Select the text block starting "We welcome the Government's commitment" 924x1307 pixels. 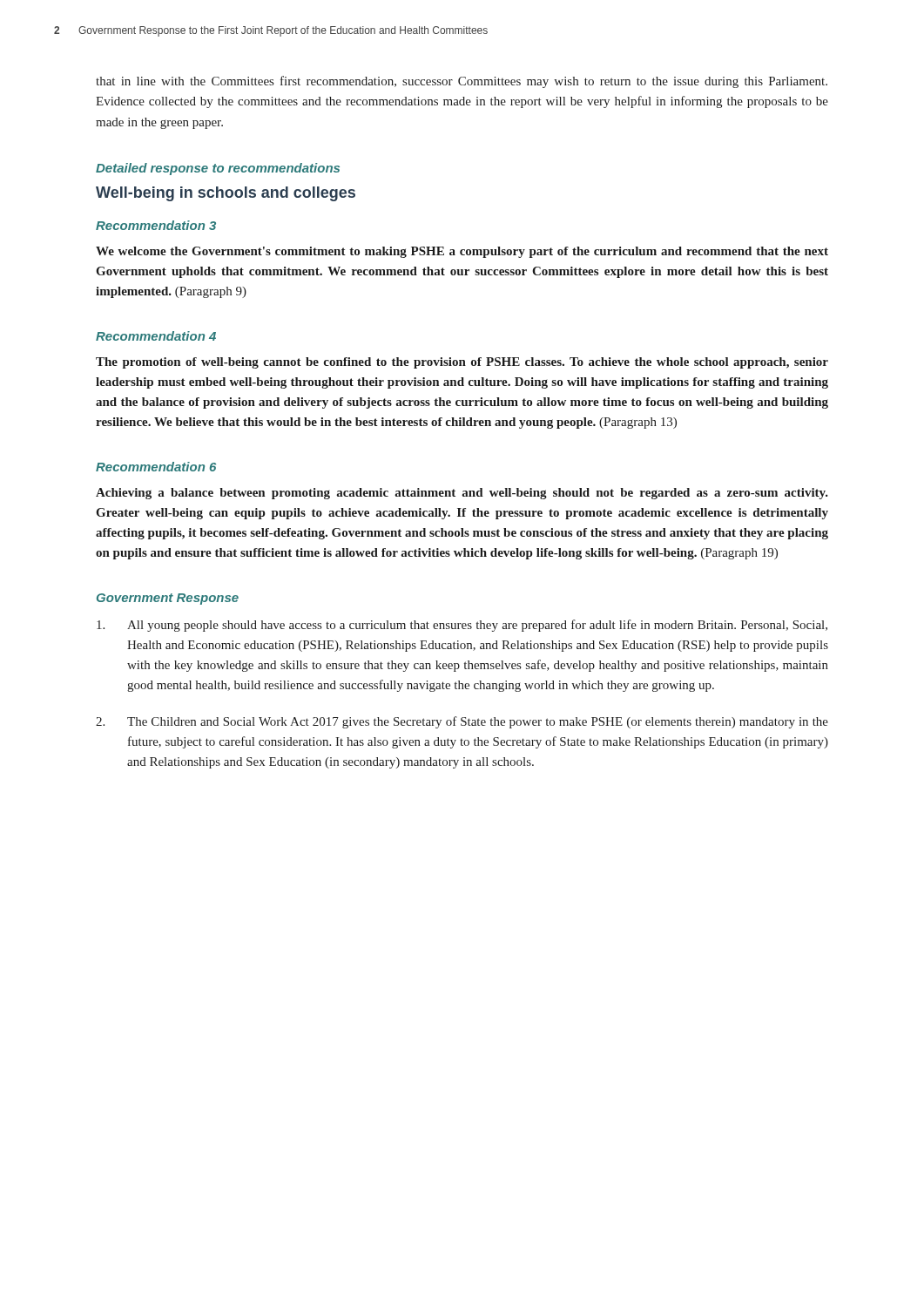462,271
